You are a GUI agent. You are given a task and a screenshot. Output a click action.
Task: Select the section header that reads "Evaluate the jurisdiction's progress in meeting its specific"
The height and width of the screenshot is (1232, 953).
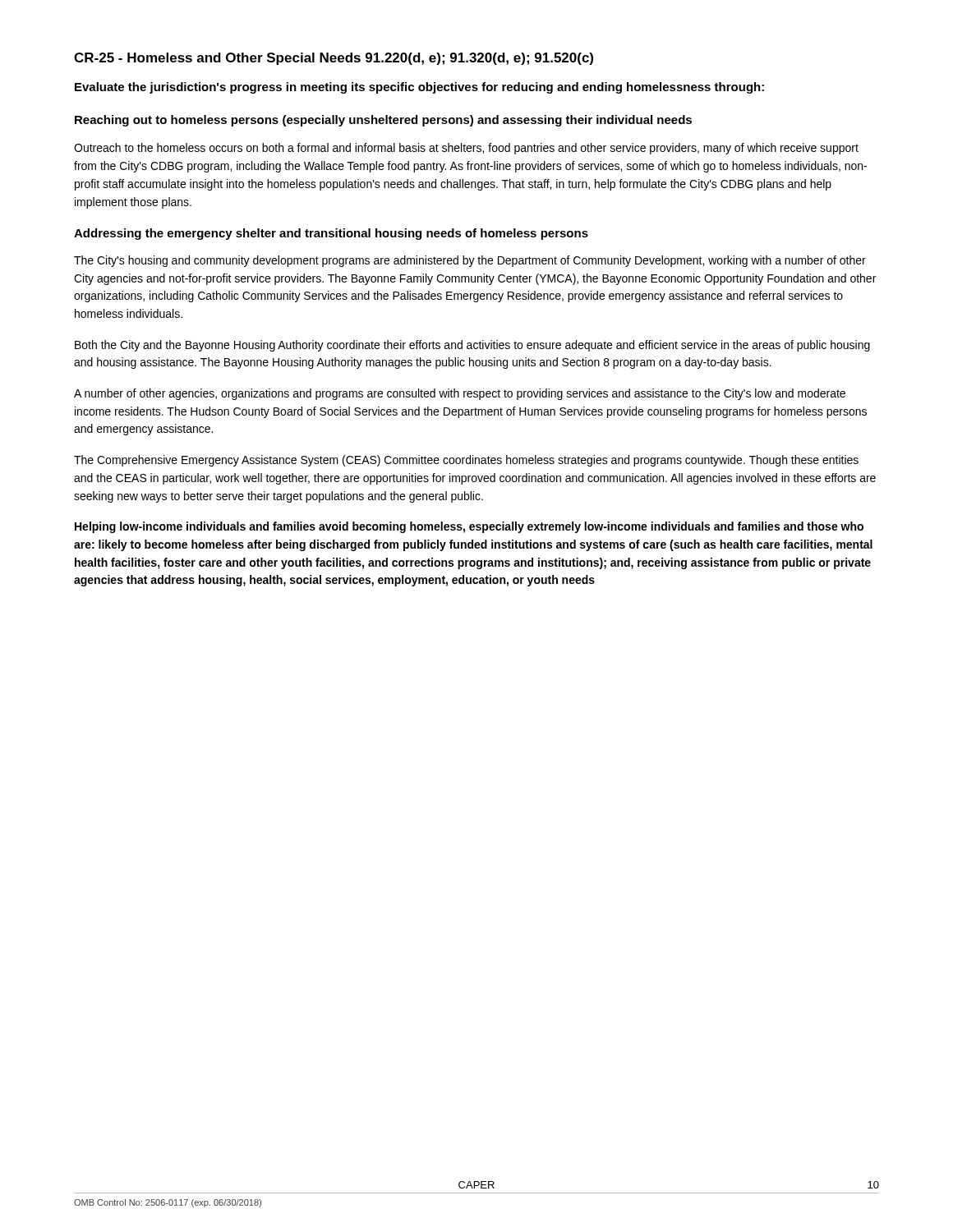420,87
